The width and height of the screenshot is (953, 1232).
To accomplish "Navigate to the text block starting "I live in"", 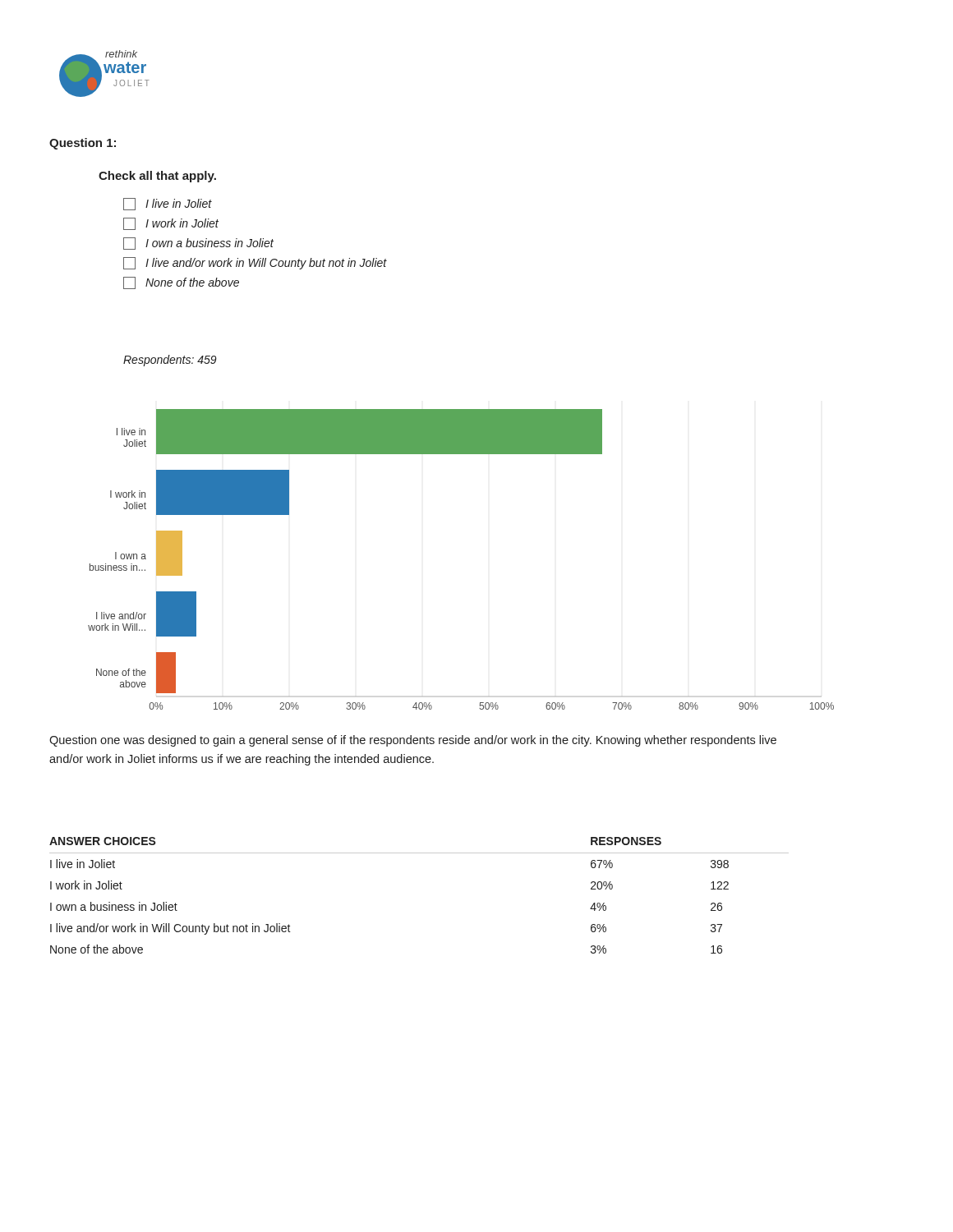I will (x=167, y=204).
